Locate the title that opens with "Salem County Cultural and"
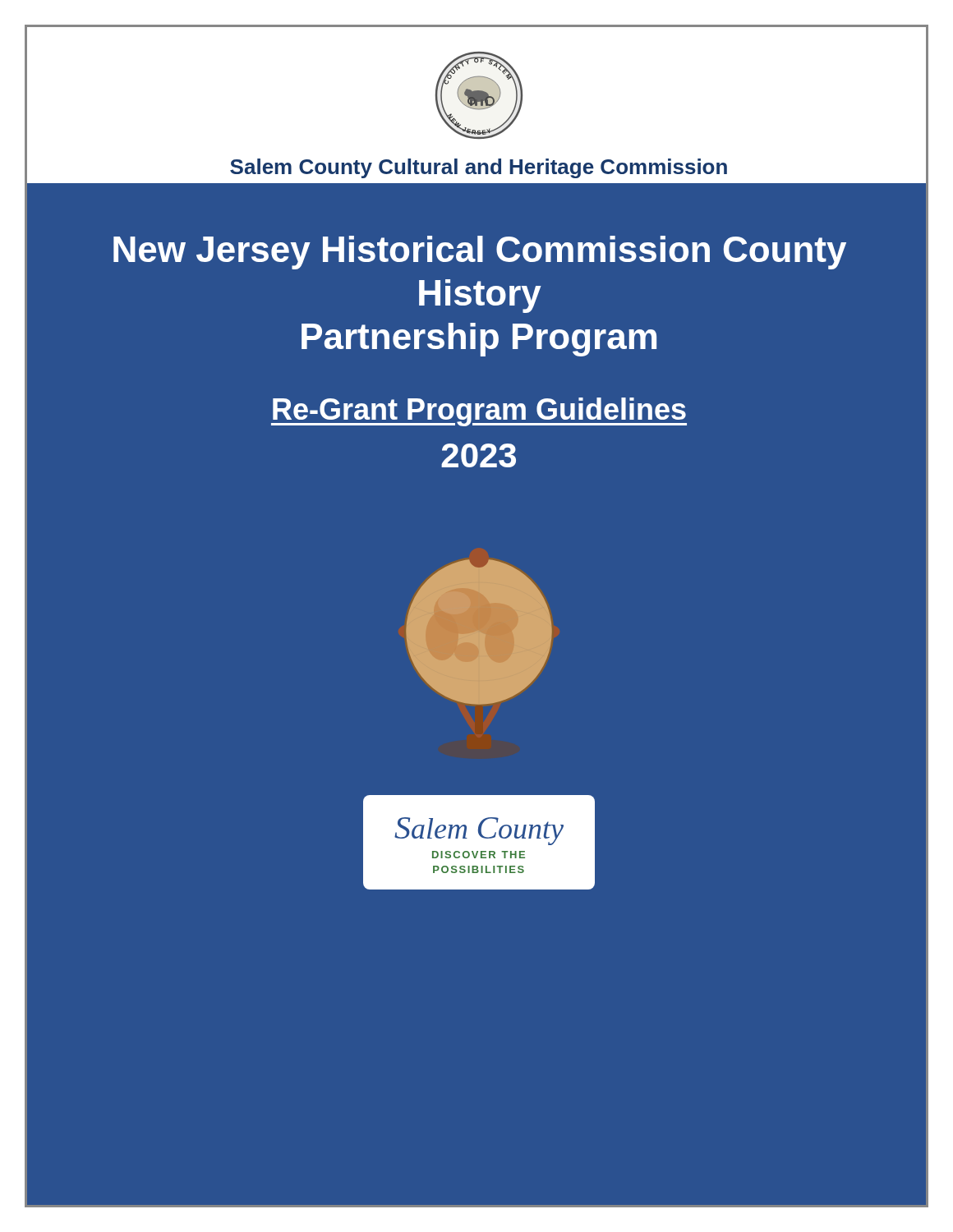 479,190
